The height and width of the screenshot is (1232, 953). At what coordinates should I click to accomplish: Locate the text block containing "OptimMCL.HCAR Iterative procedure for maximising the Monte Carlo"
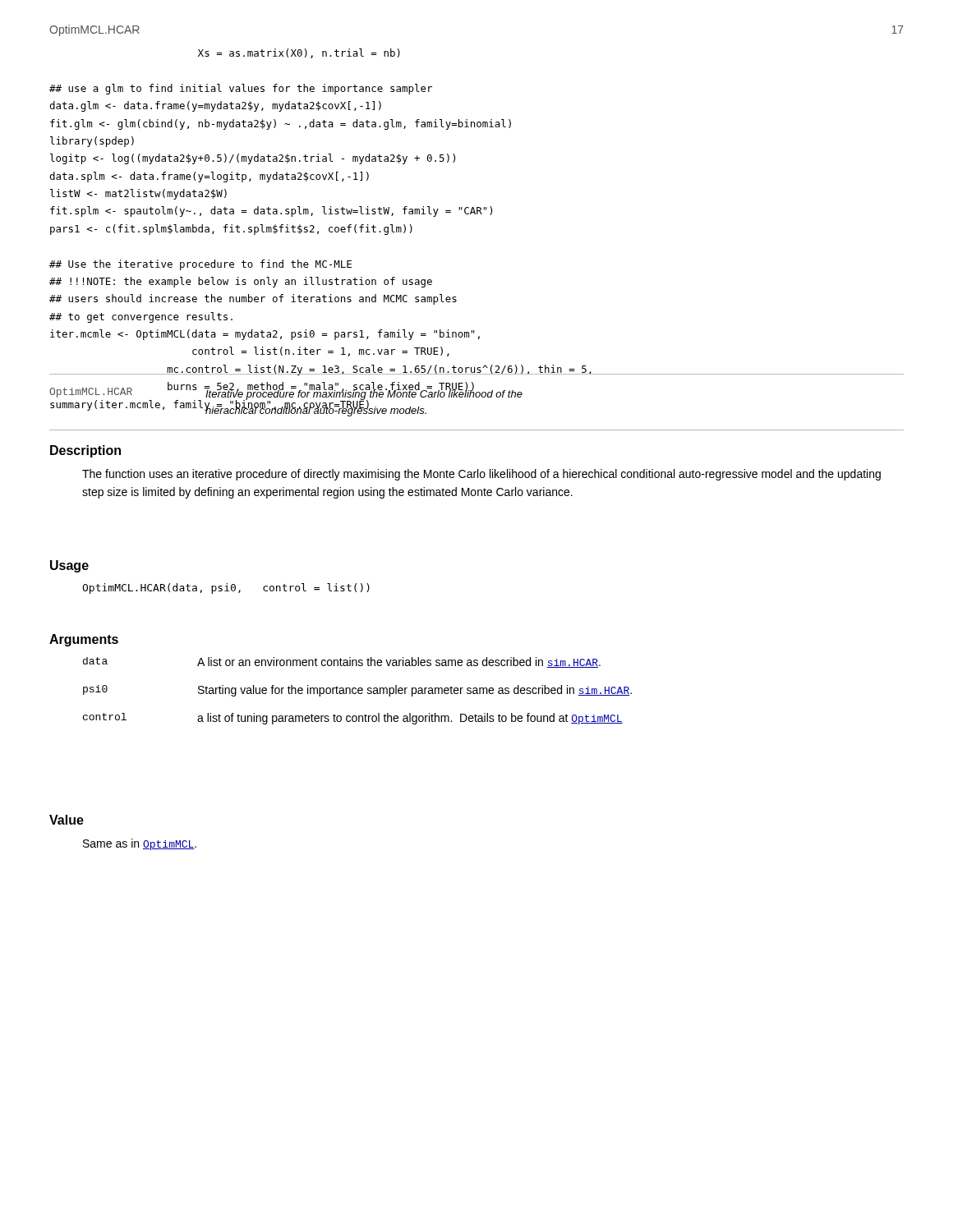tap(286, 402)
